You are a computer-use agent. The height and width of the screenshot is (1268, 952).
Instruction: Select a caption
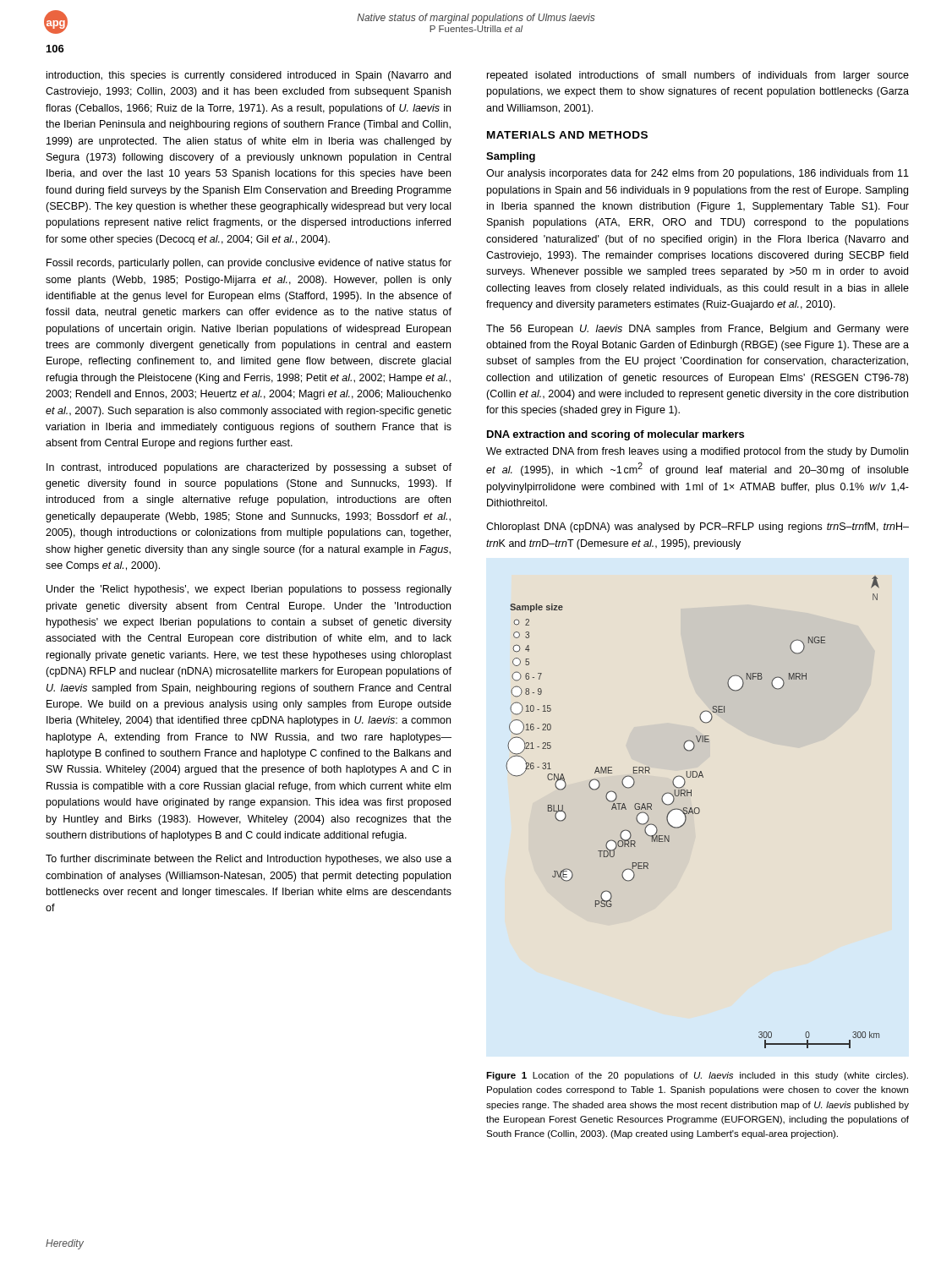[x=698, y=1105]
